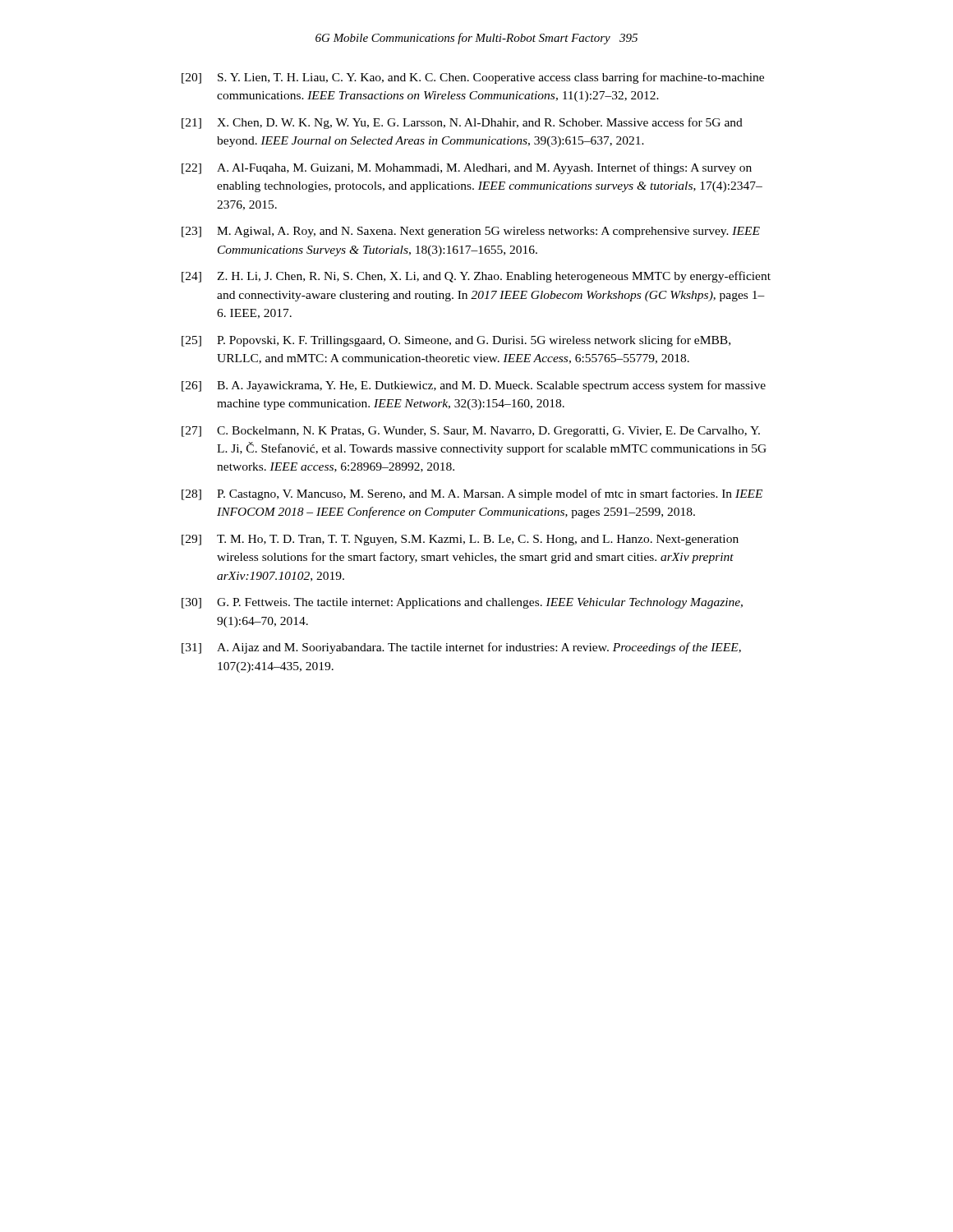Viewport: 953px width, 1232px height.
Task: Locate the list item with the text "[22] A. Al-Fuqaha,"
Action: (476, 186)
